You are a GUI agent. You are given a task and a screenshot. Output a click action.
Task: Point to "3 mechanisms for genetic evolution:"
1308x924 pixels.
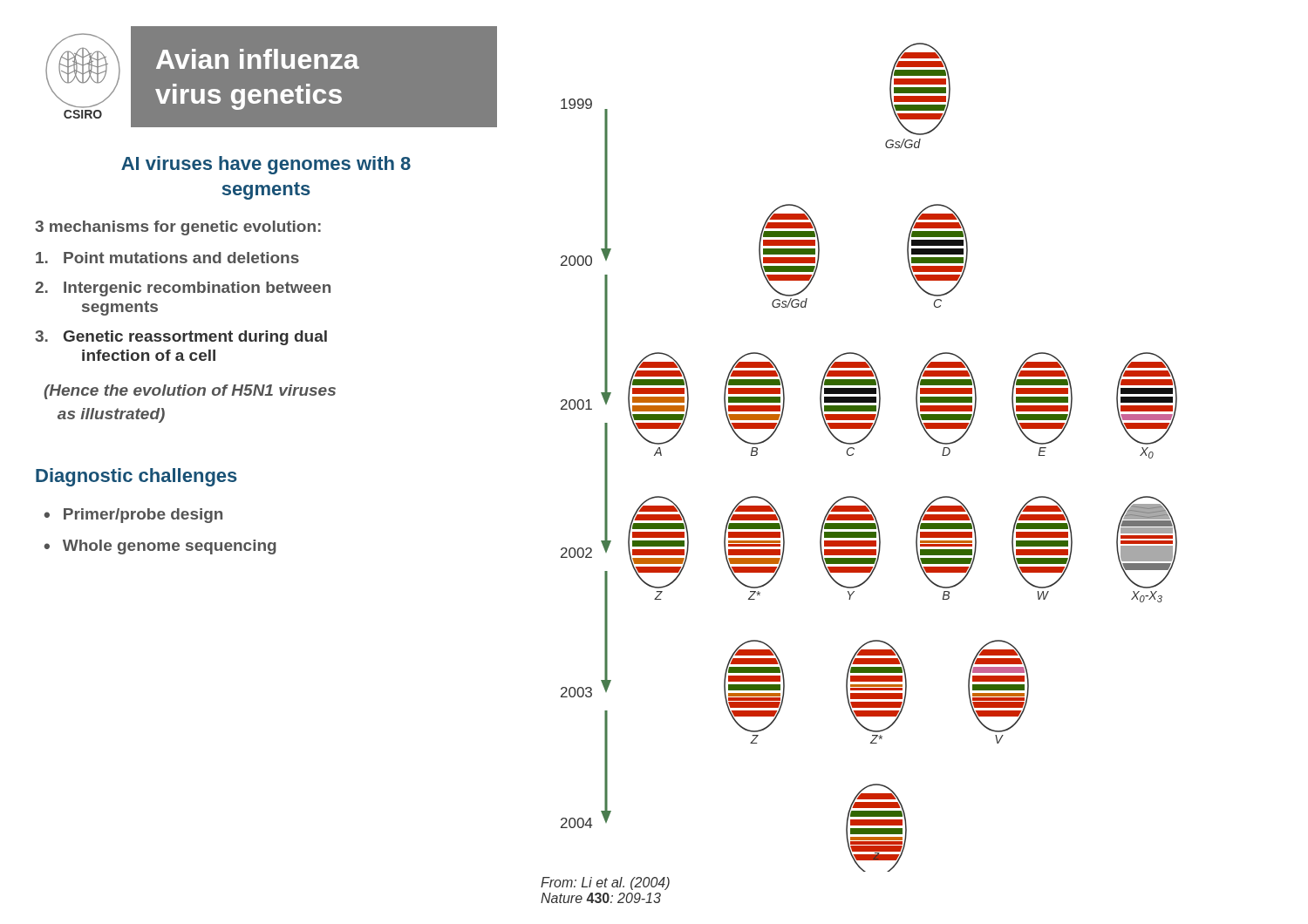(266, 227)
